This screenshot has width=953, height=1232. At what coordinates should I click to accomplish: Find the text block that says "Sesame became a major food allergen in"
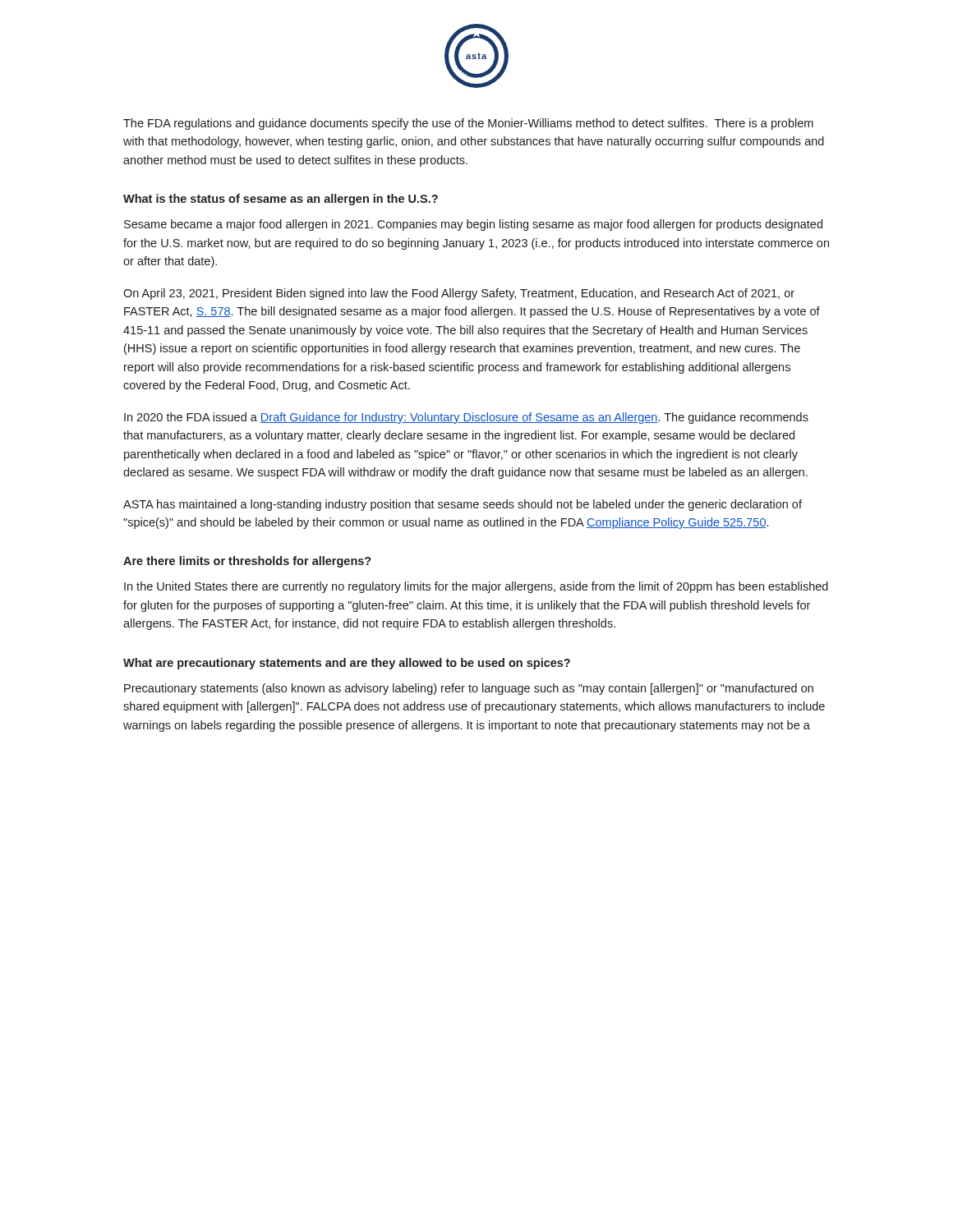point(476,243)
